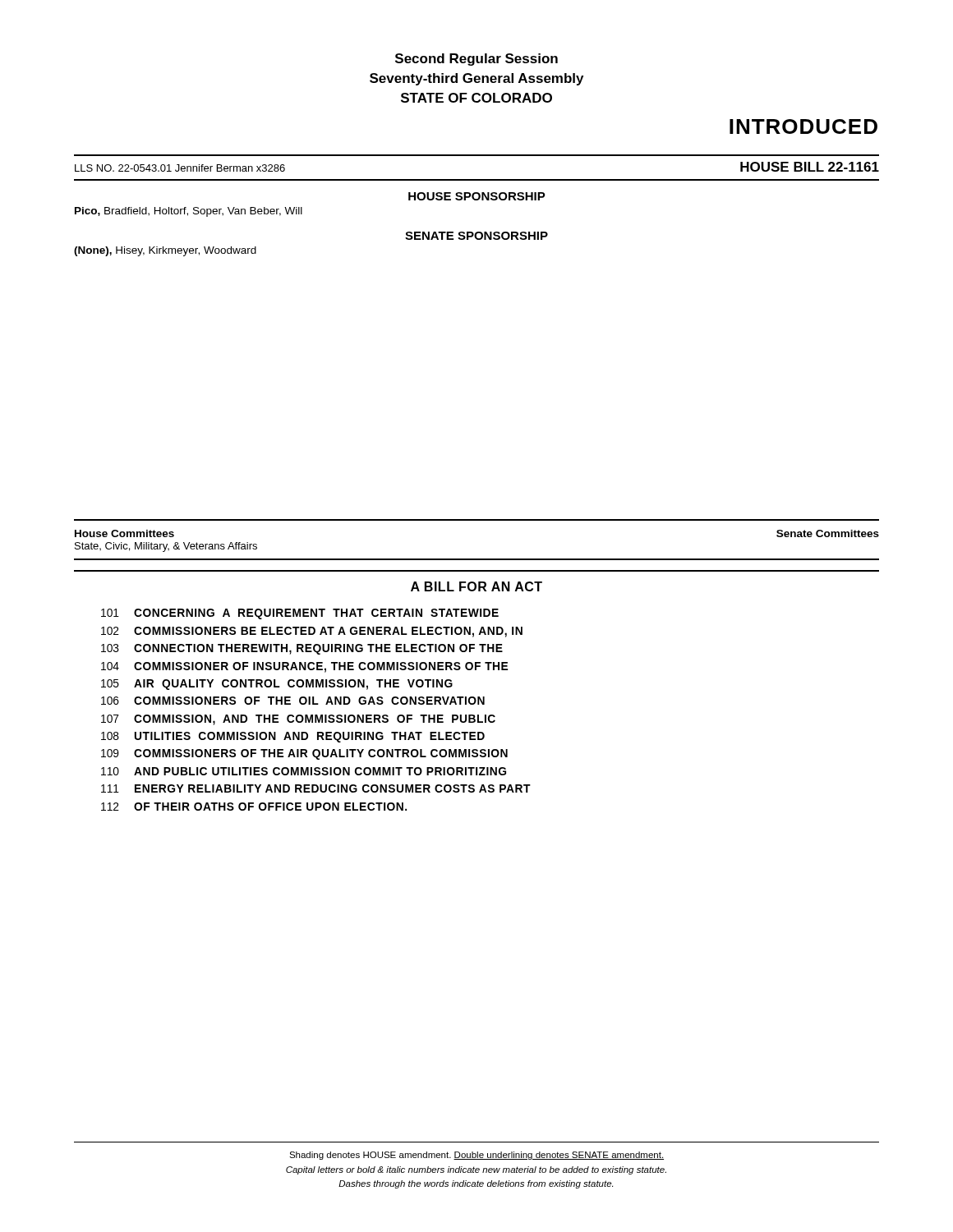
Task: Locate the text that says "LLS NO. 22-0543.01 Jennifer Berman x3286"
Action: [180, 168]
